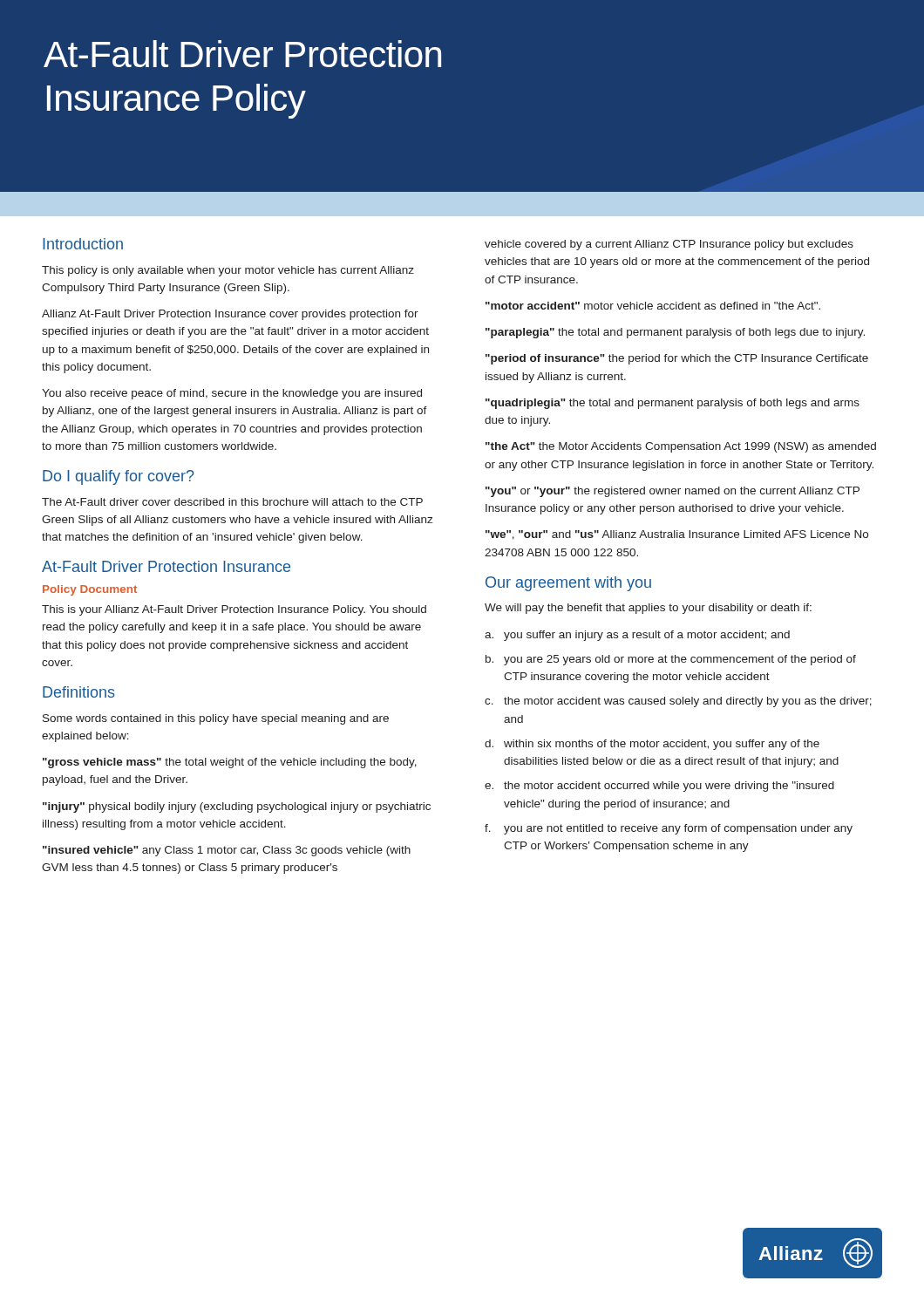Locate the text block that reads ""period of insurance" the"
The image size is (924, 1308).
[681, 368]
